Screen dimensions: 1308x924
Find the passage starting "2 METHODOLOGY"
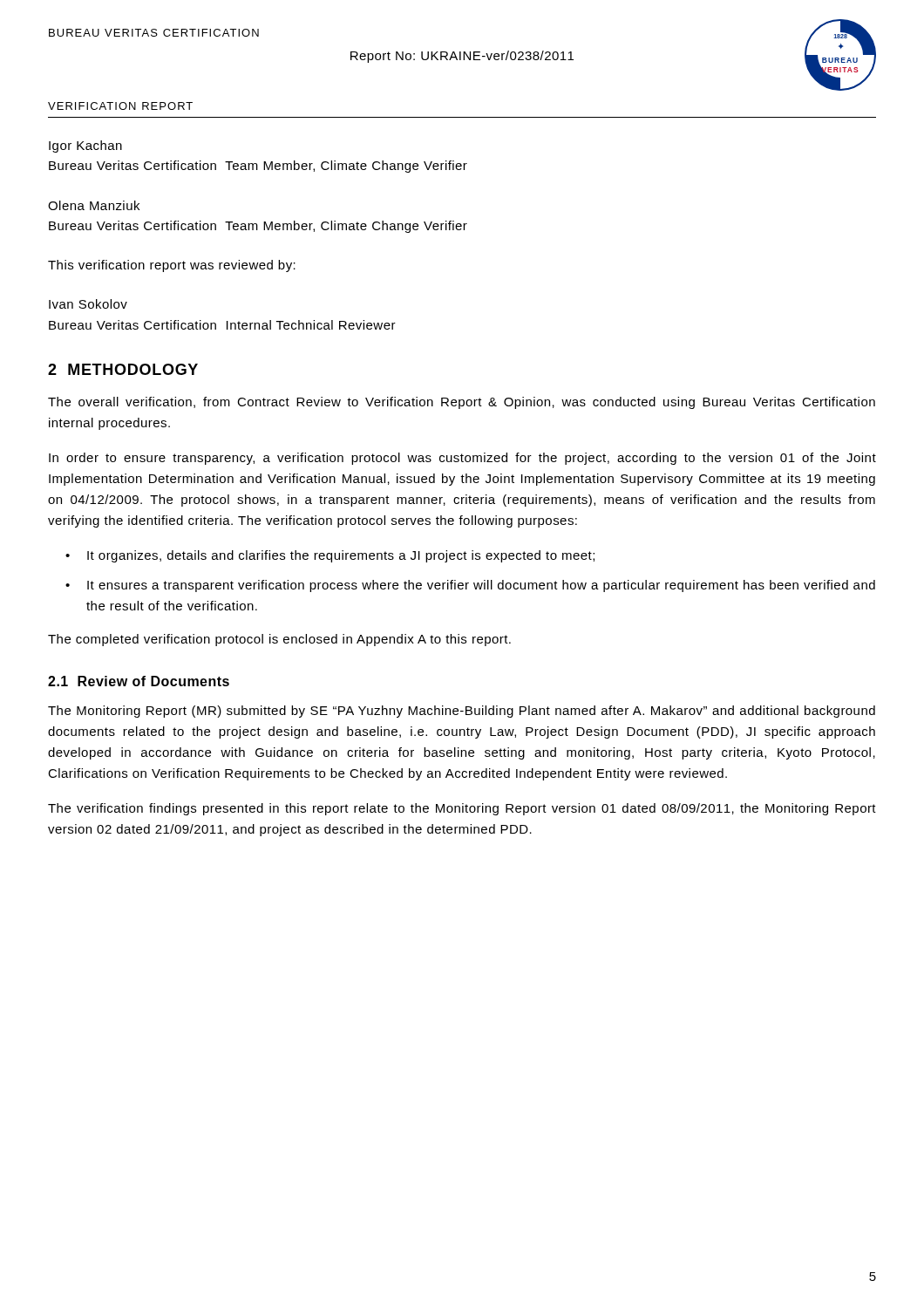click(123, 370)
